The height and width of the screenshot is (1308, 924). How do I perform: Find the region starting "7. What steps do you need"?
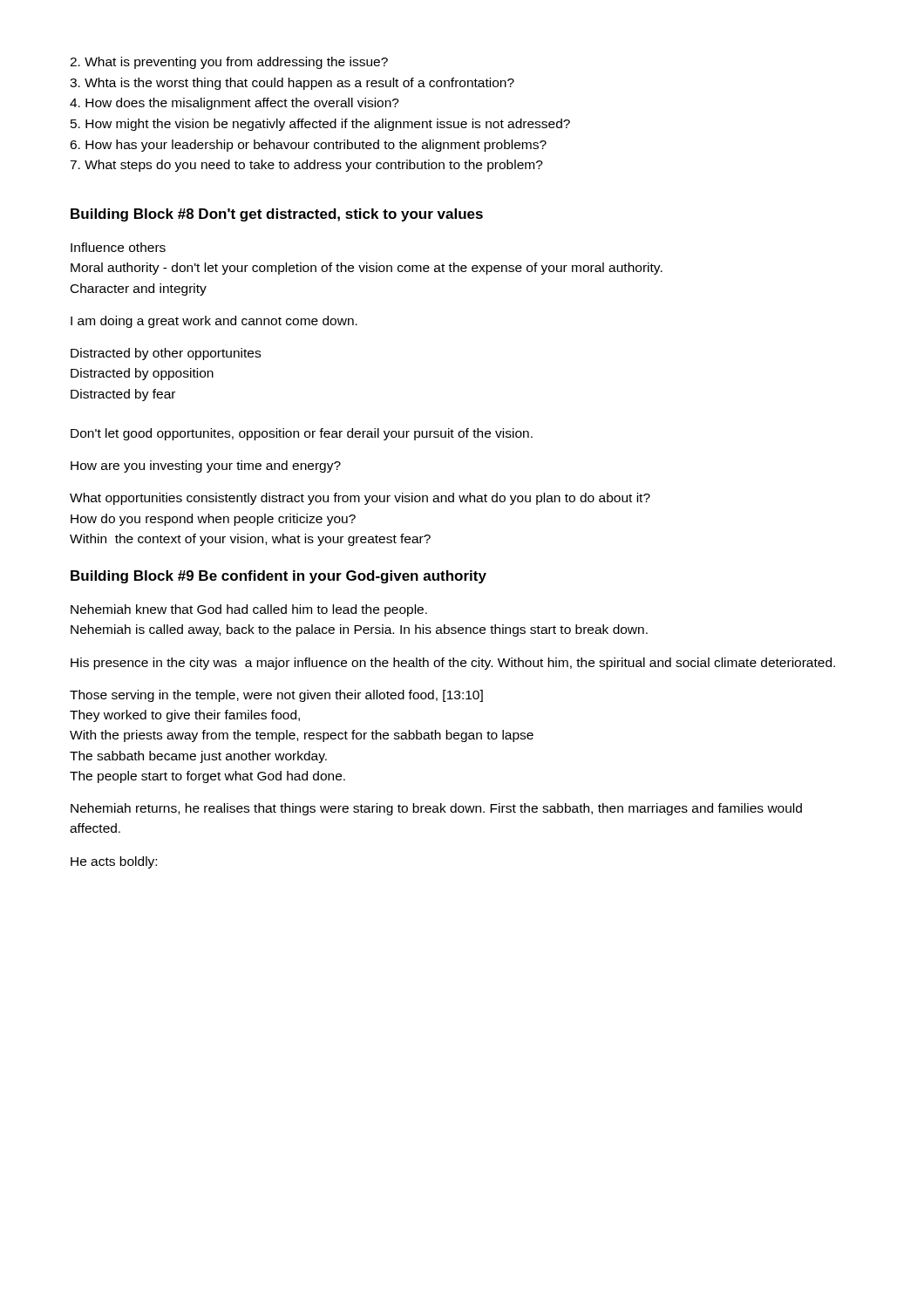click(306, 165)
